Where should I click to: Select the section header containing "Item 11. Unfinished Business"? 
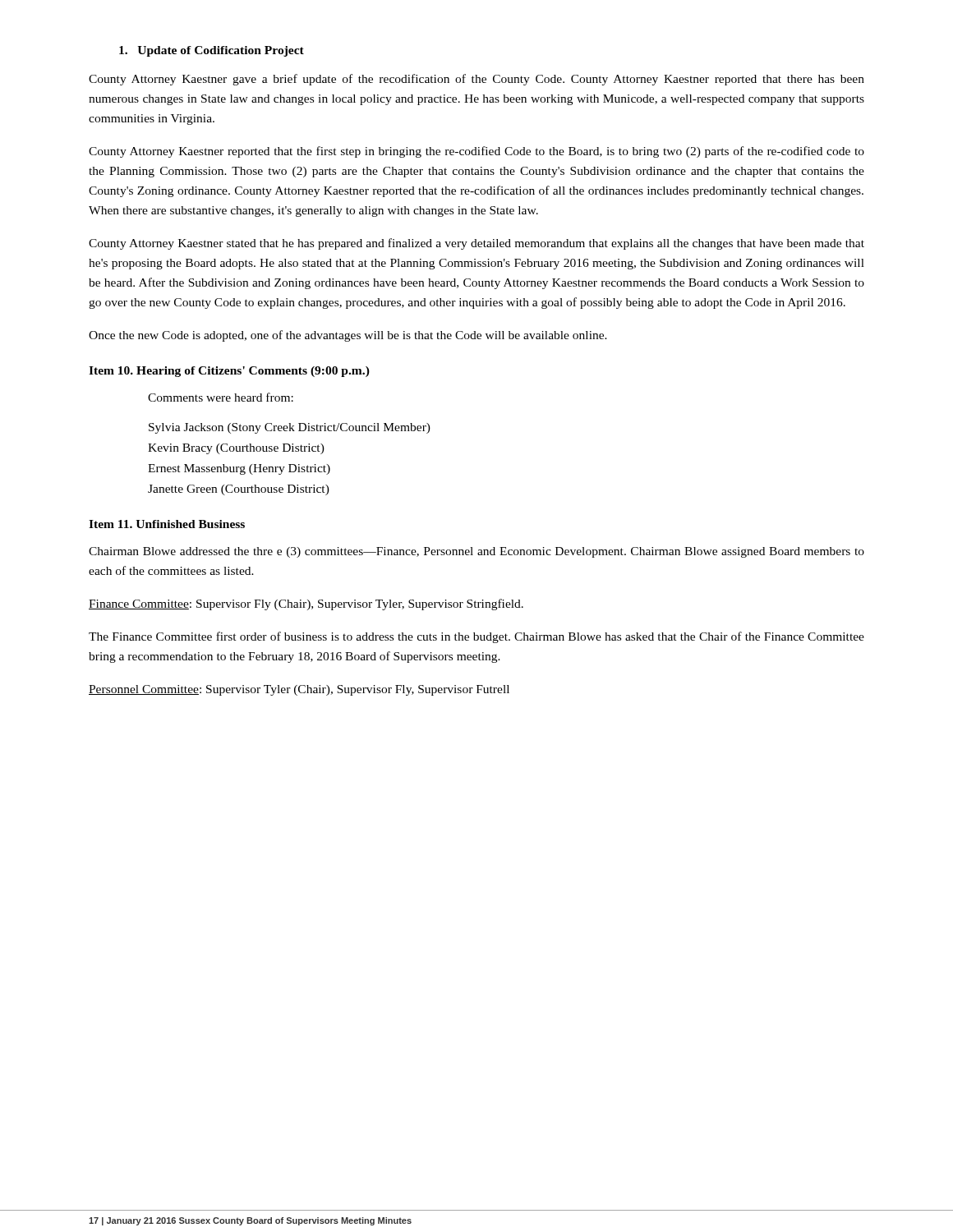pyautogui.click(x=167, y=524)
